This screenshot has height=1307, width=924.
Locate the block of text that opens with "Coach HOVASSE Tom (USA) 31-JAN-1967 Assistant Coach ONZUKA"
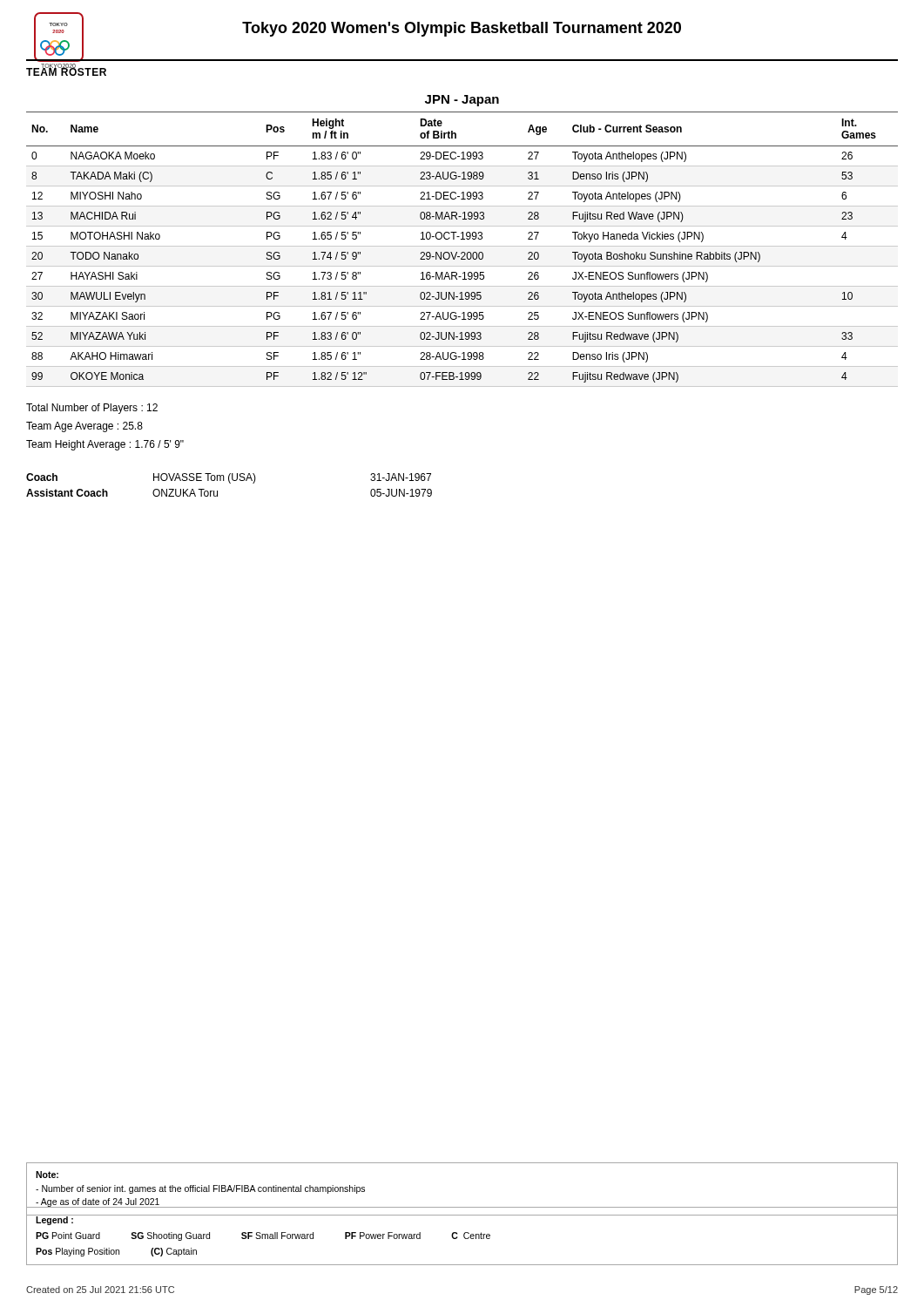tap(229, 485)
